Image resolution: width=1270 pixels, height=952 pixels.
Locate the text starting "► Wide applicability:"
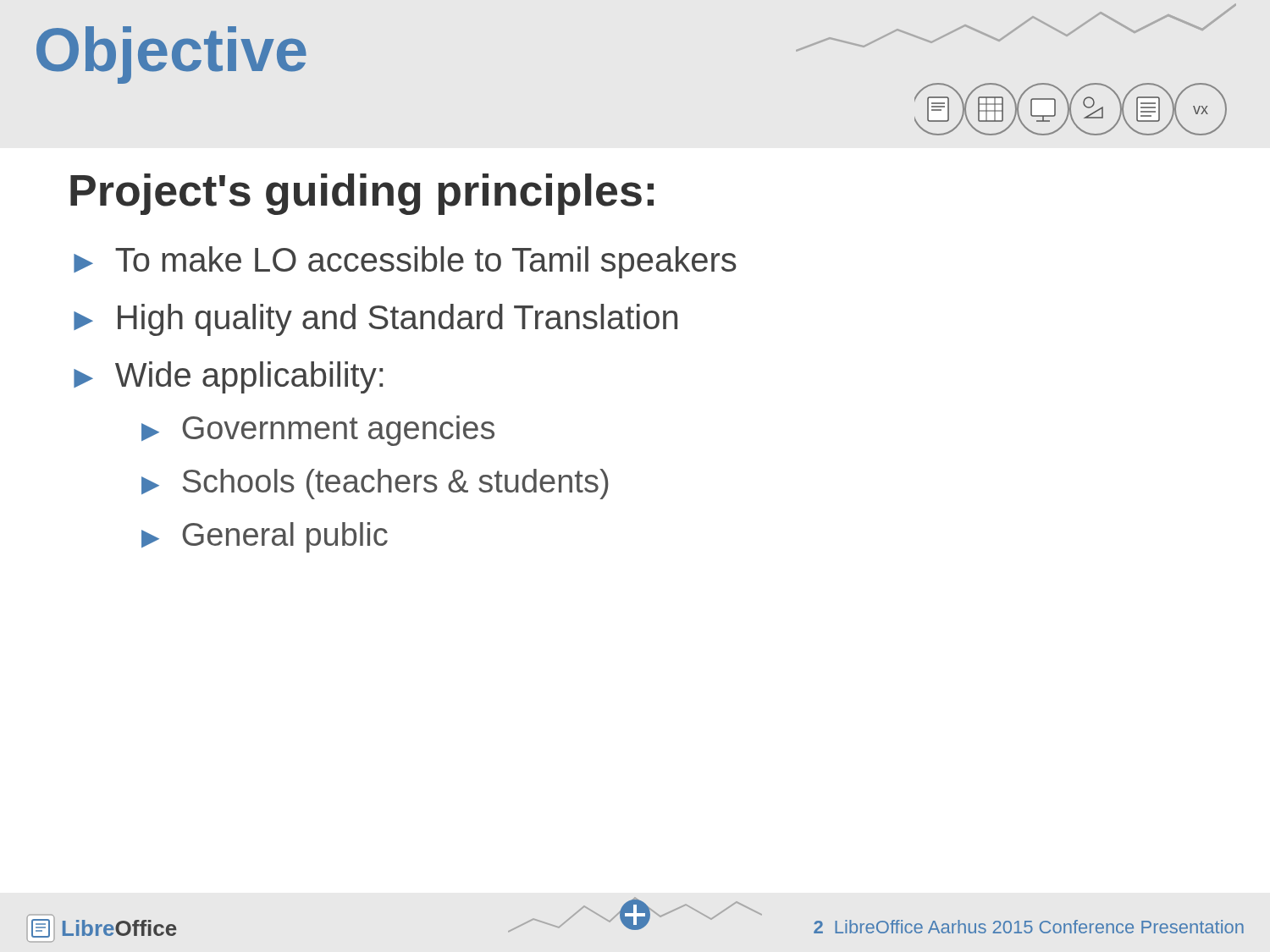pos(227,376)
